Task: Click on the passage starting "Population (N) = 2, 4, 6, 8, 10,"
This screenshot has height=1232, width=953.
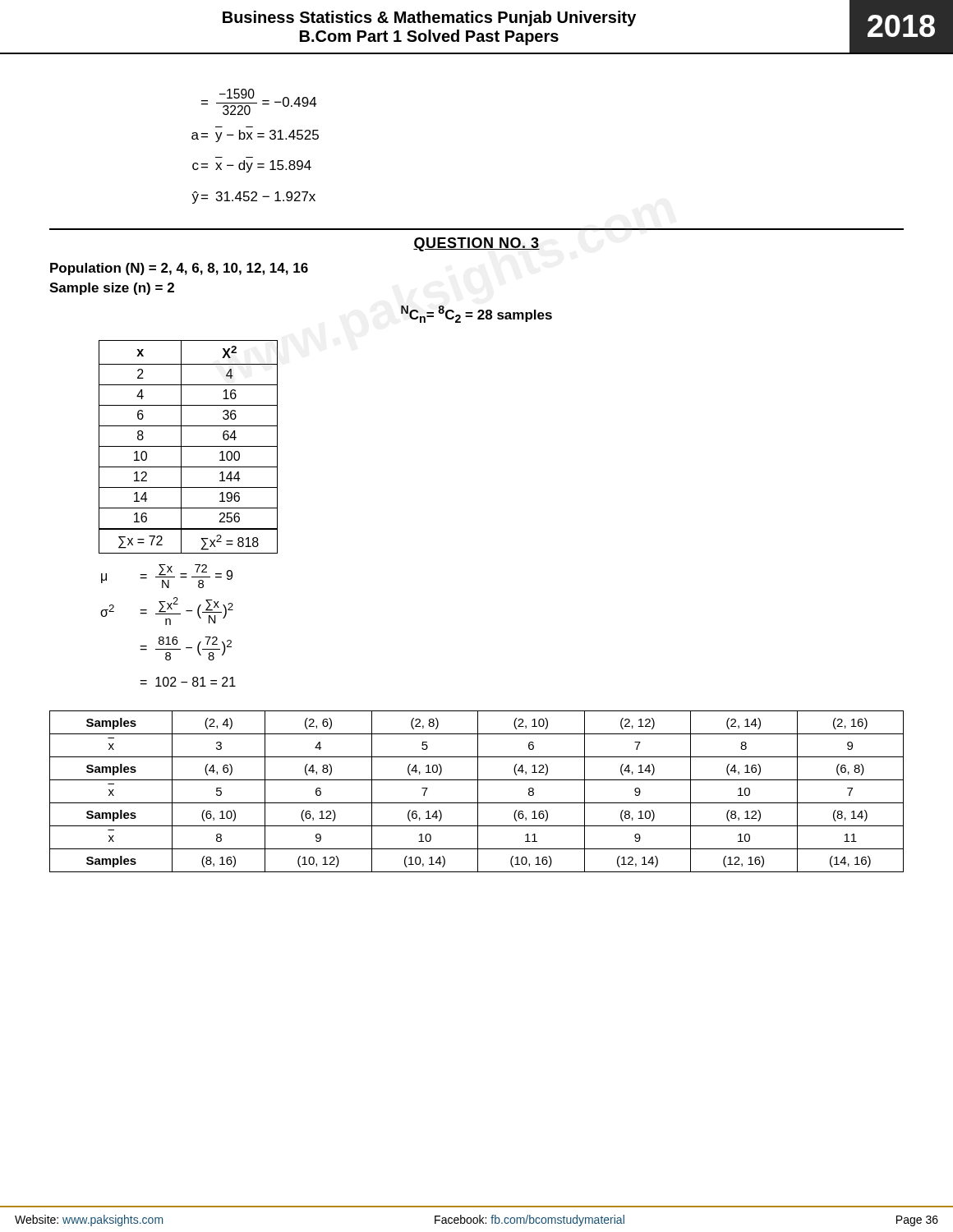Action: click(179, 268)
